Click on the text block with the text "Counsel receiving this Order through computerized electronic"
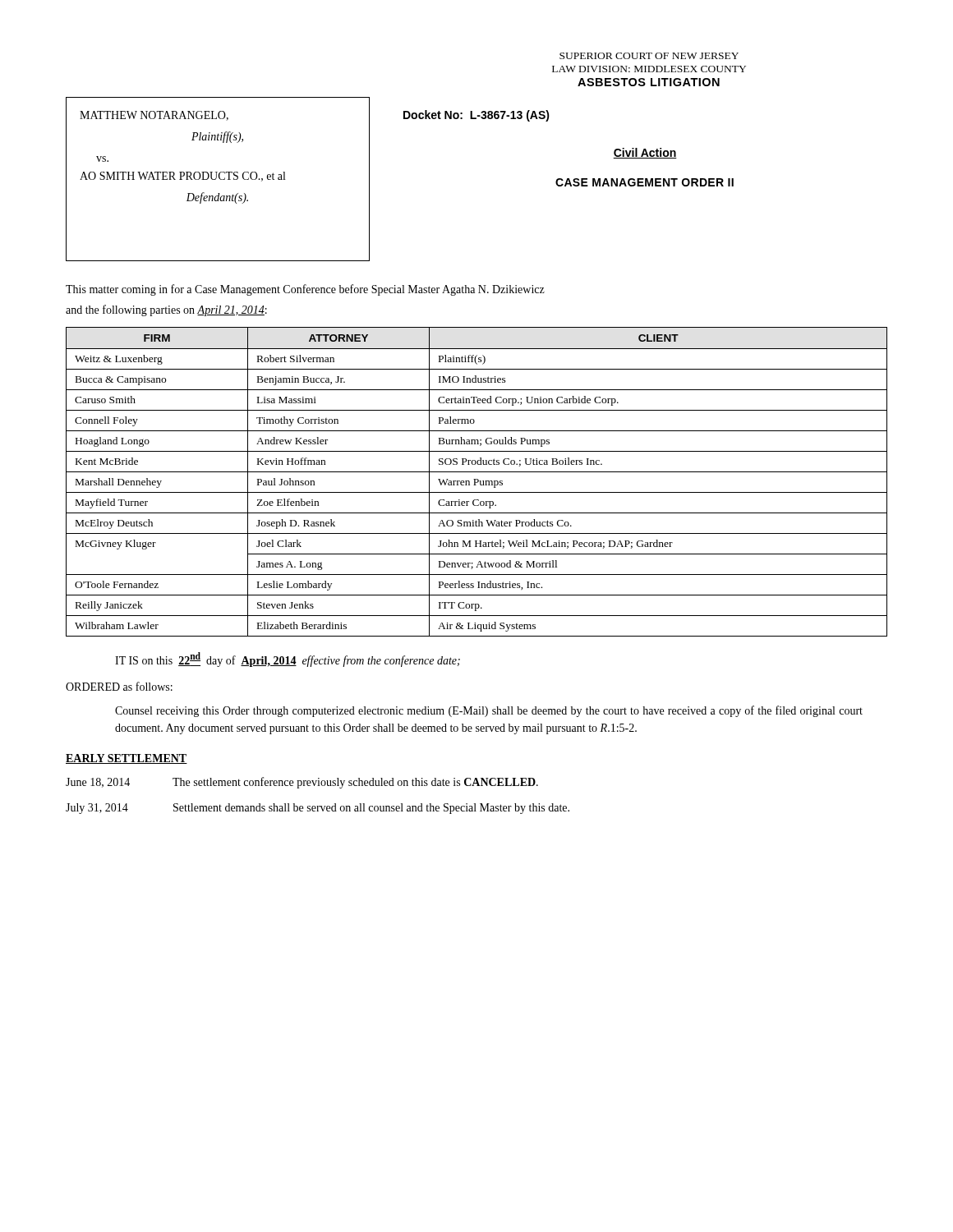This screenshot has height=1232, width=953. point(489,719)
